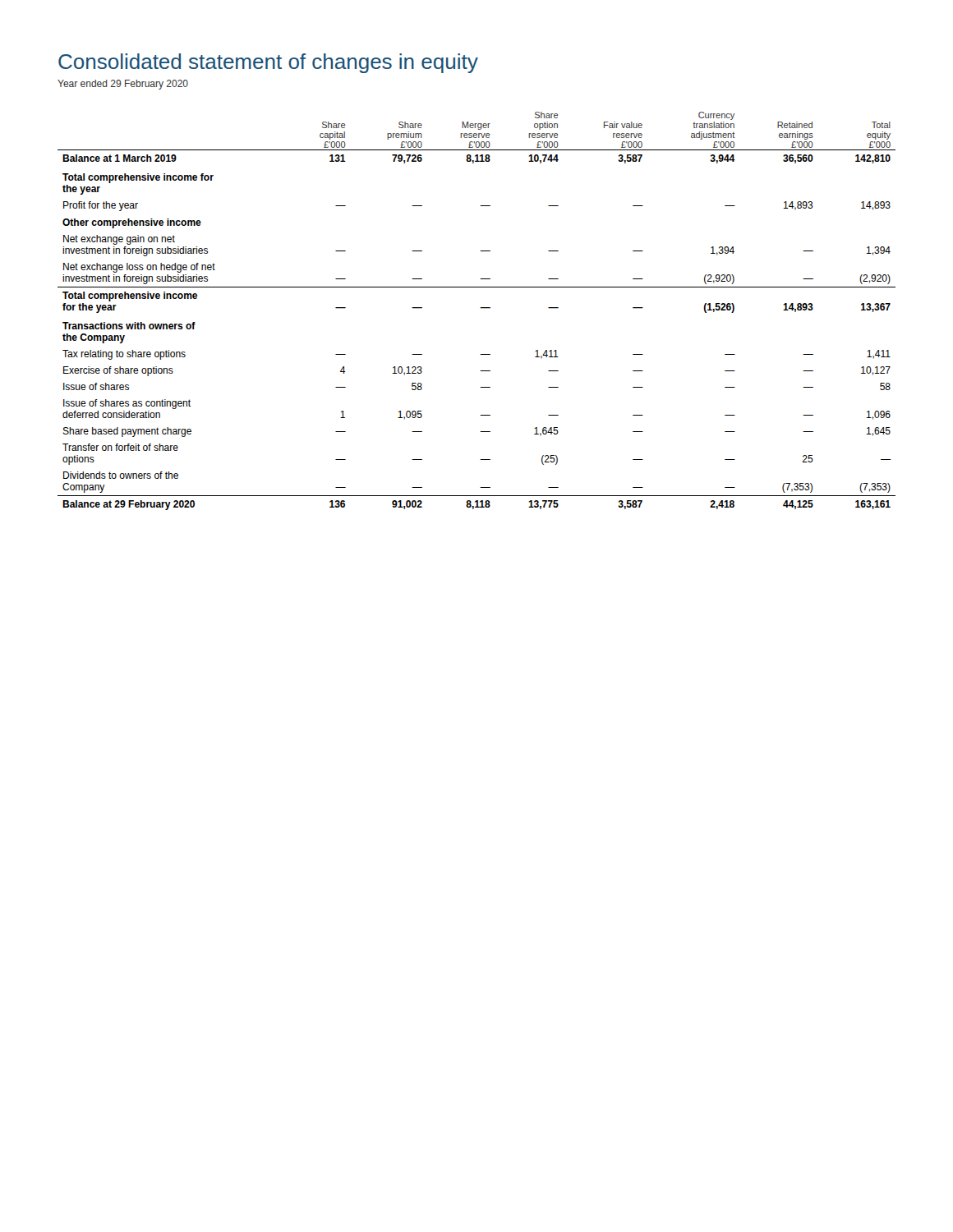Image resolution: width=953 pixels, height=1232 pixels.
Task: Locate the table with the text "Profit for the year"
Action: click(x=476, y=310)
